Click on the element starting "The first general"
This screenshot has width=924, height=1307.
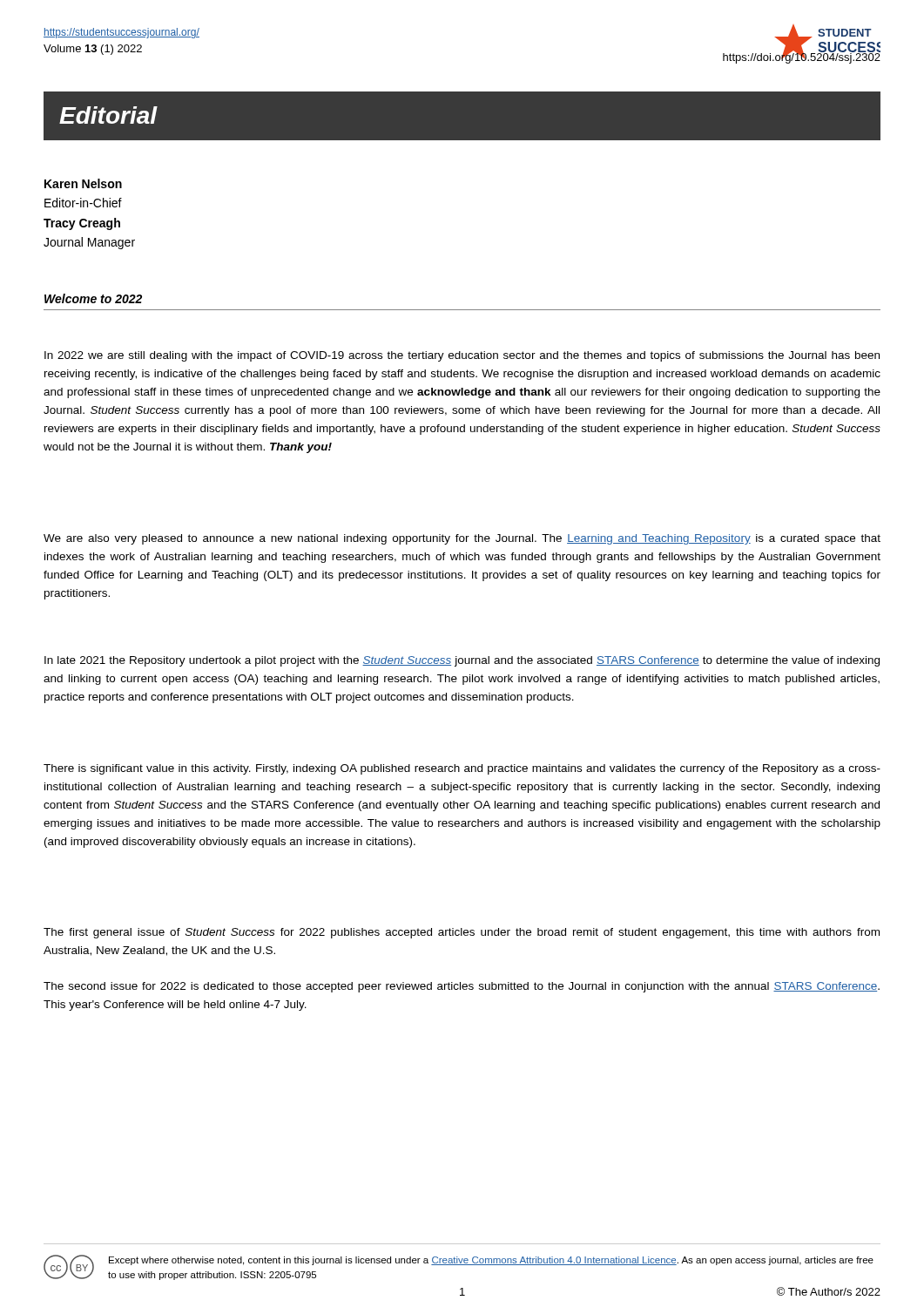pos(462,942)
